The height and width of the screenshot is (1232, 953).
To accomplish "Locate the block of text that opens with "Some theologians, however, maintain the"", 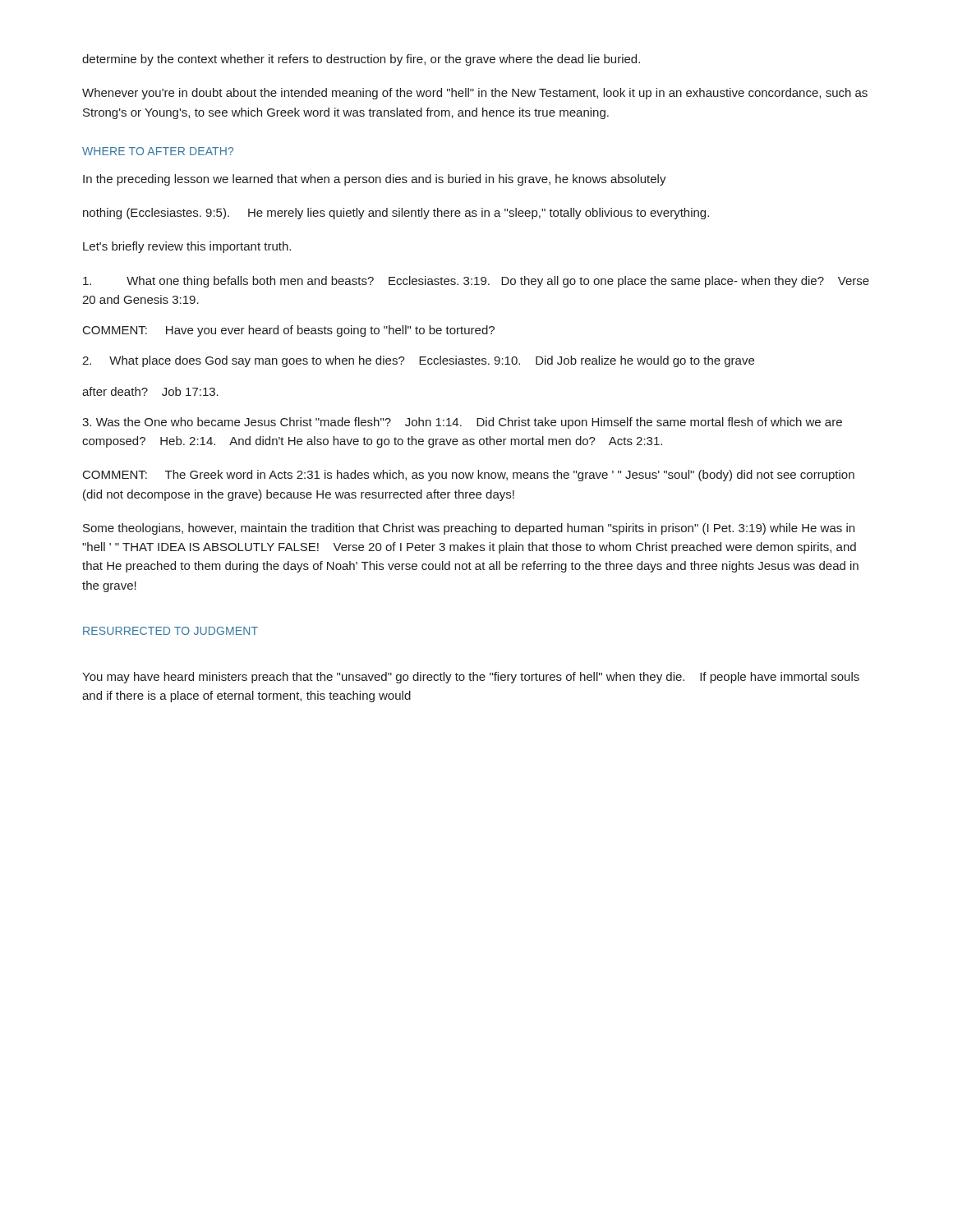I will [471, 556].
